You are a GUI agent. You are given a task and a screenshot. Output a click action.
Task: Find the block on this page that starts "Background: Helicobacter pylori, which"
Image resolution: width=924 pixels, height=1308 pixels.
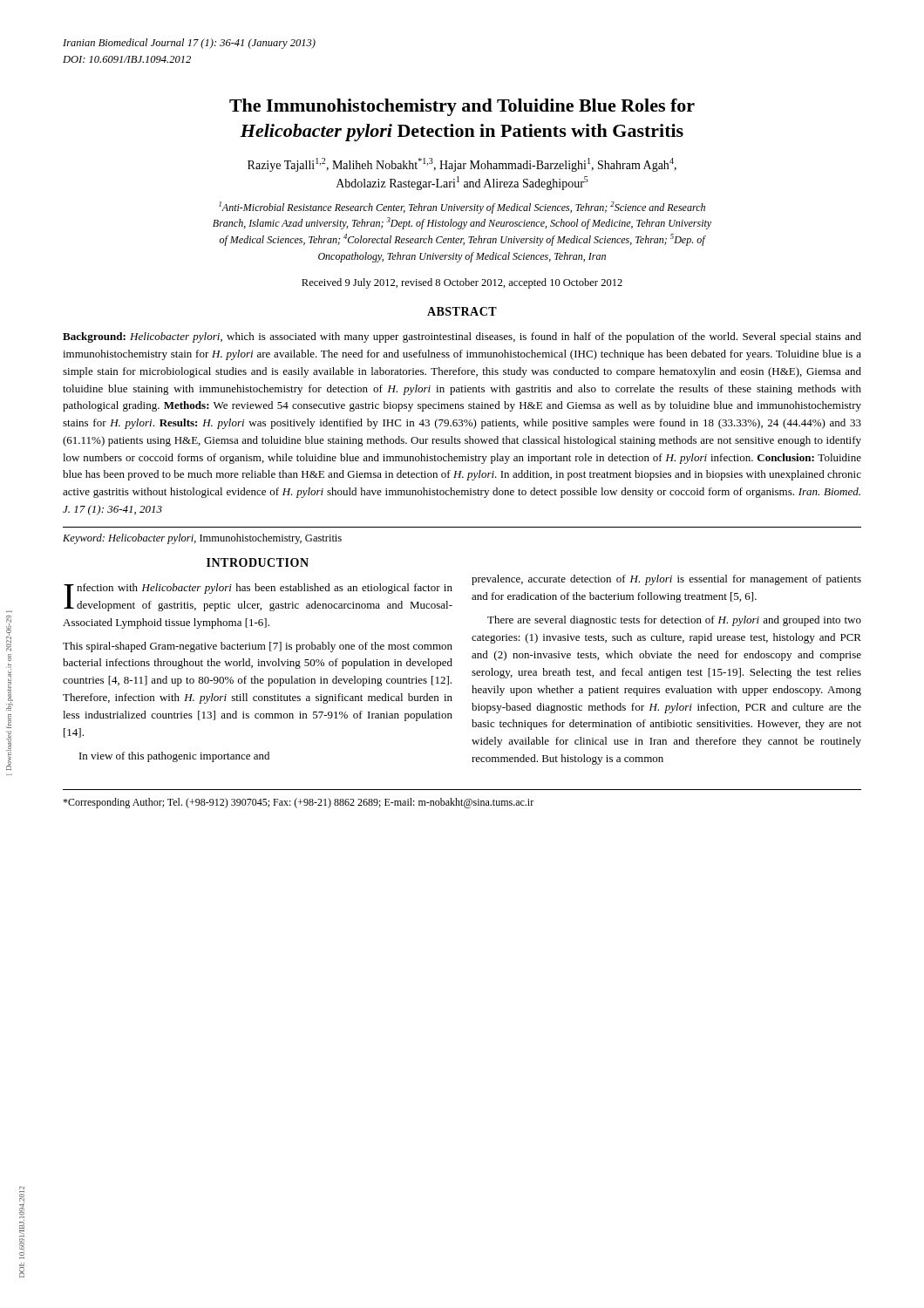tap(462, 423)
